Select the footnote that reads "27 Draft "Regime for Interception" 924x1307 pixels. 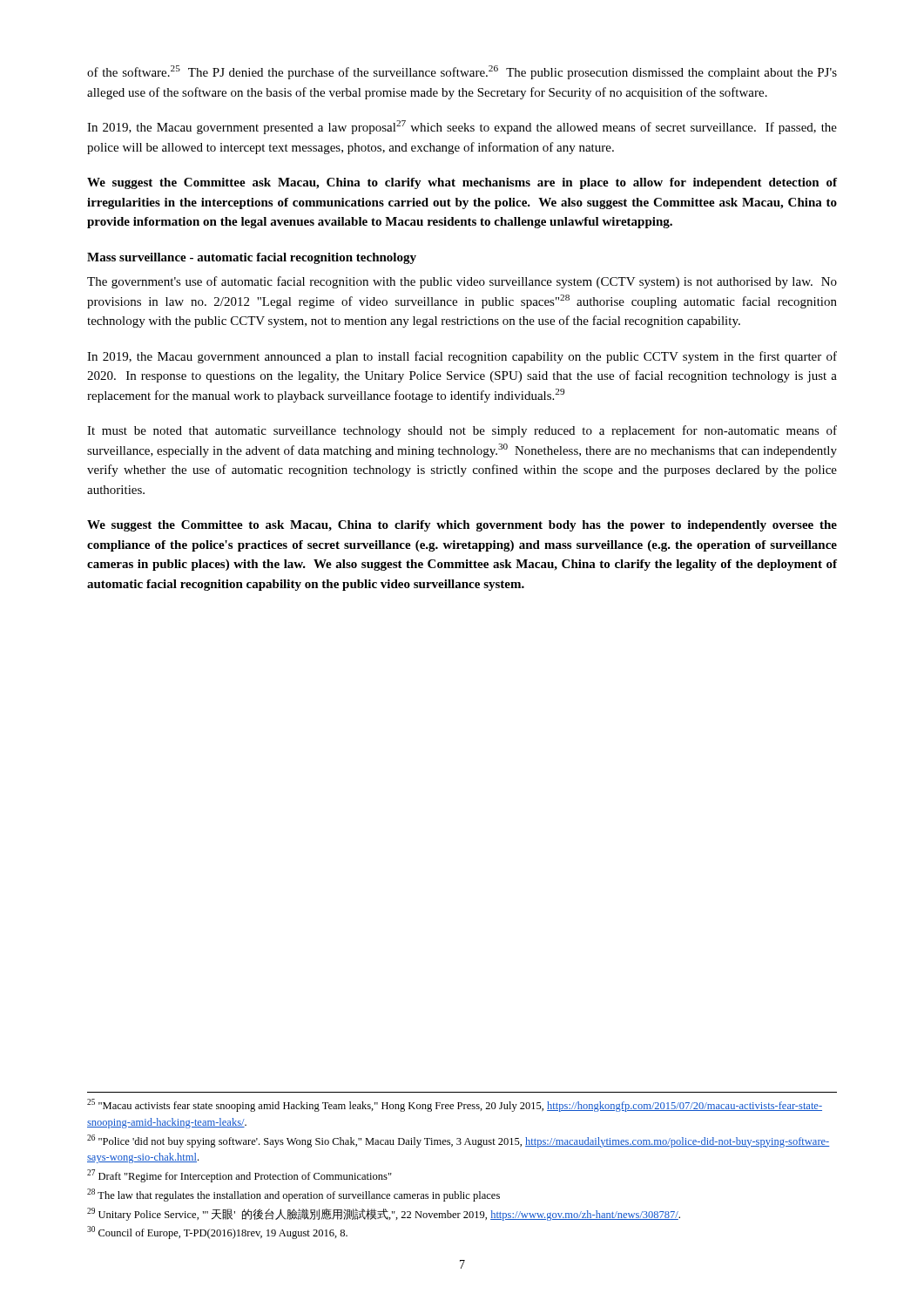point(239,1176)
